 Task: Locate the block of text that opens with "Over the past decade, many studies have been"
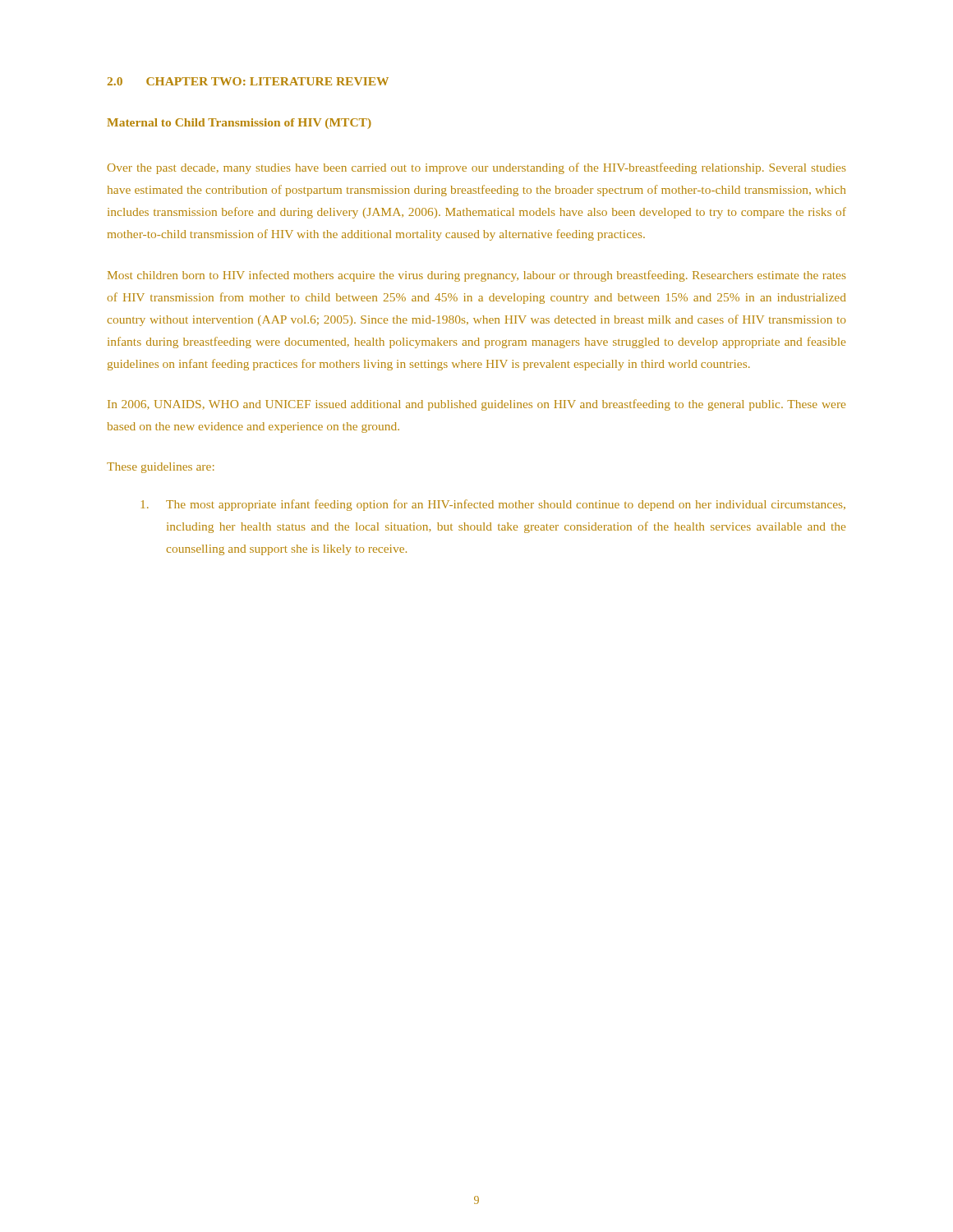(x=476, y=201)
